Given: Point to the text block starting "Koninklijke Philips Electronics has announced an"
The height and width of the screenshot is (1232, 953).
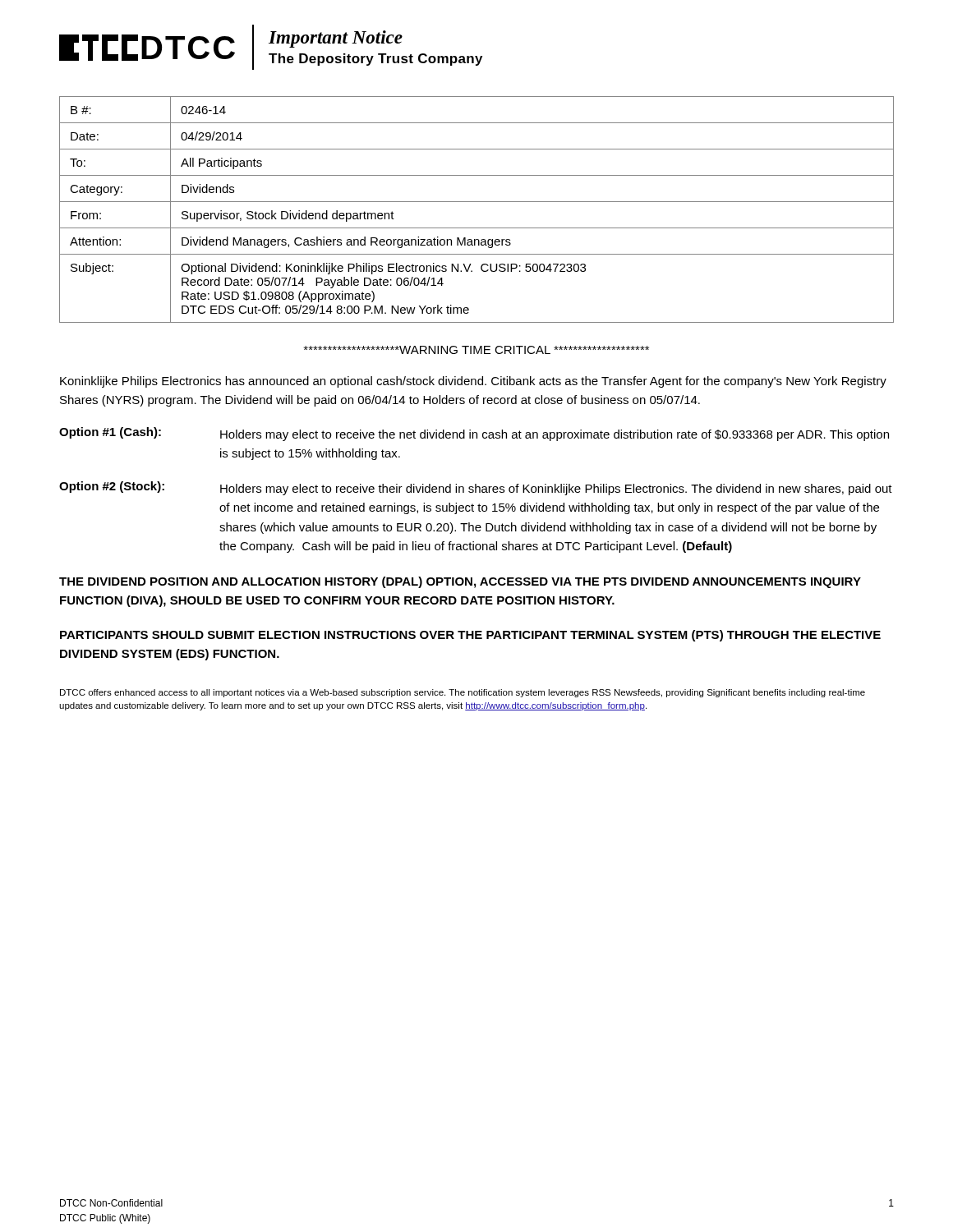Looking at the screenshot, I should (x=473, y=390).
